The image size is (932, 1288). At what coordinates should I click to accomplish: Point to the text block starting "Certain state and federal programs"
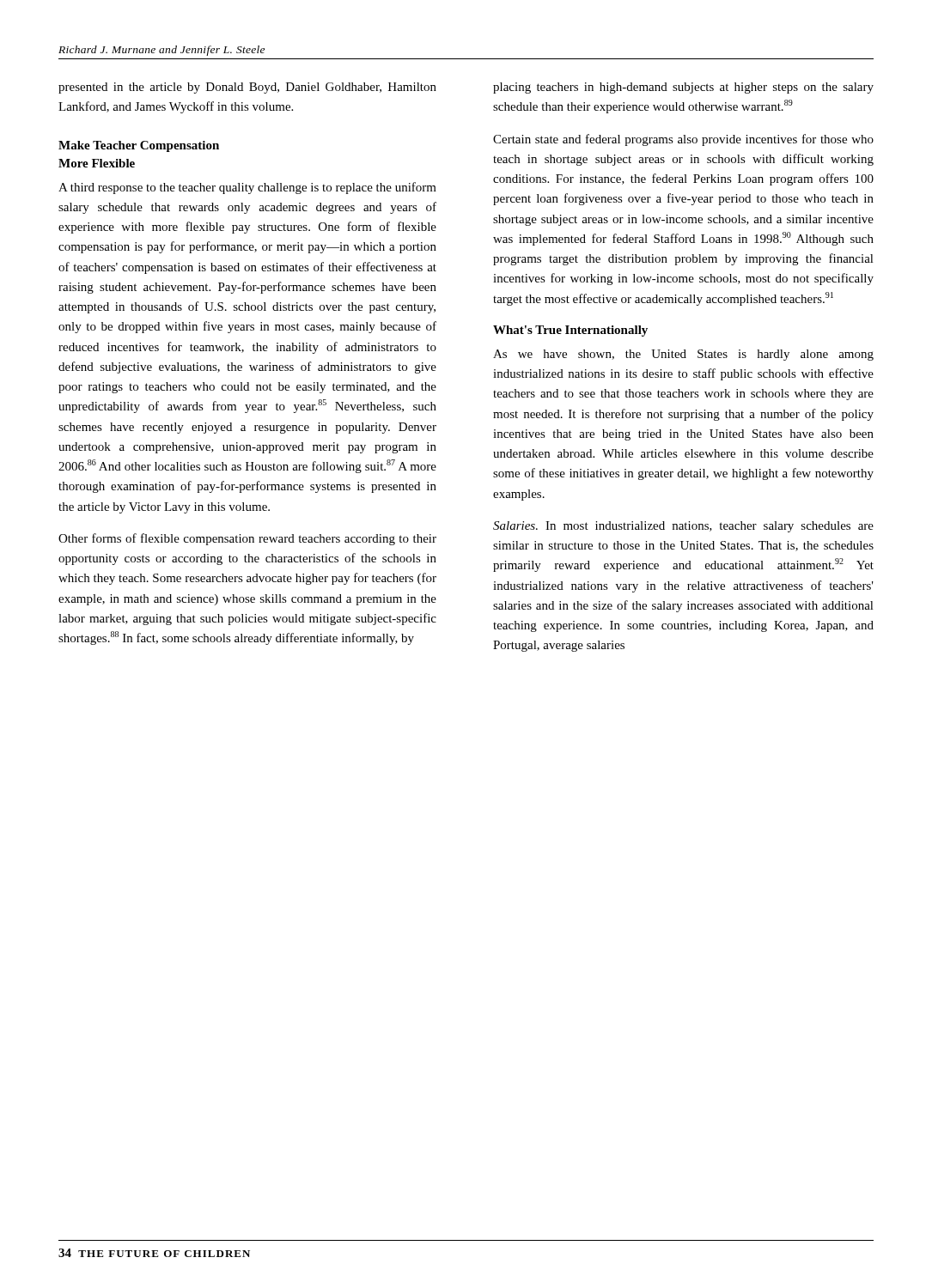tap(683, 219)
